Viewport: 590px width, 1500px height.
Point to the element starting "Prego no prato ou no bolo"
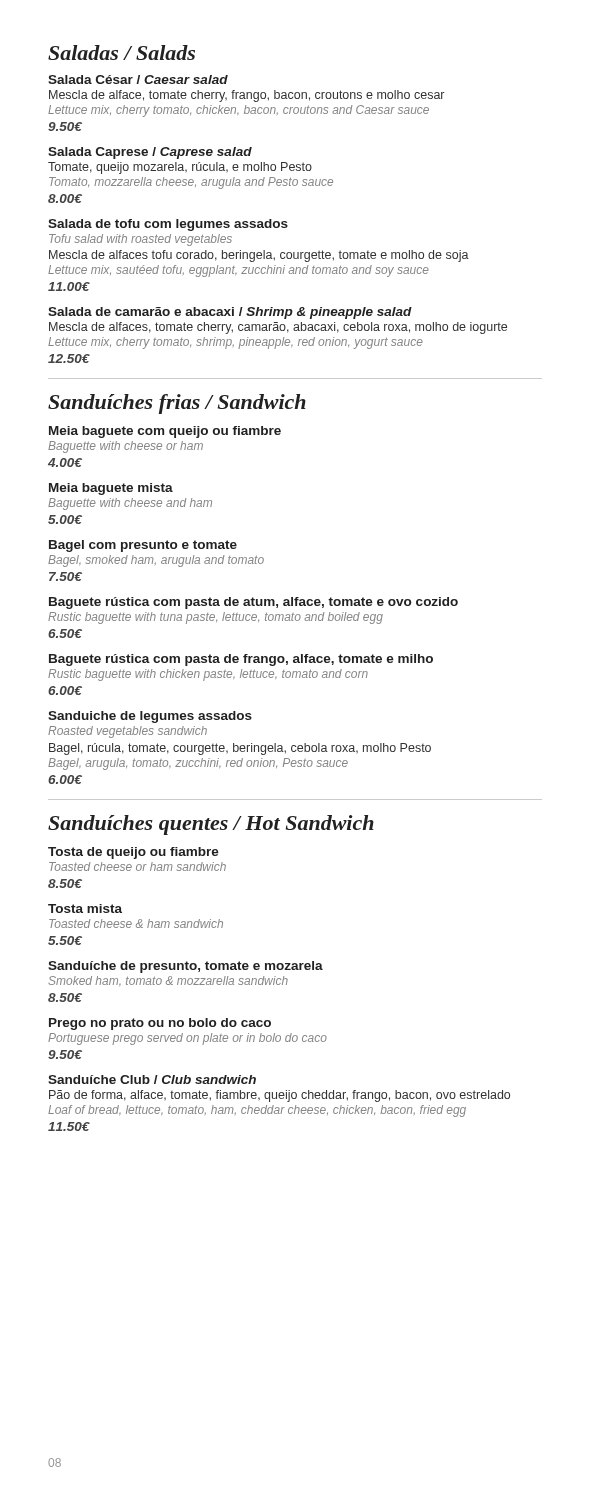pyautogui.click(x=295, y=1039)
